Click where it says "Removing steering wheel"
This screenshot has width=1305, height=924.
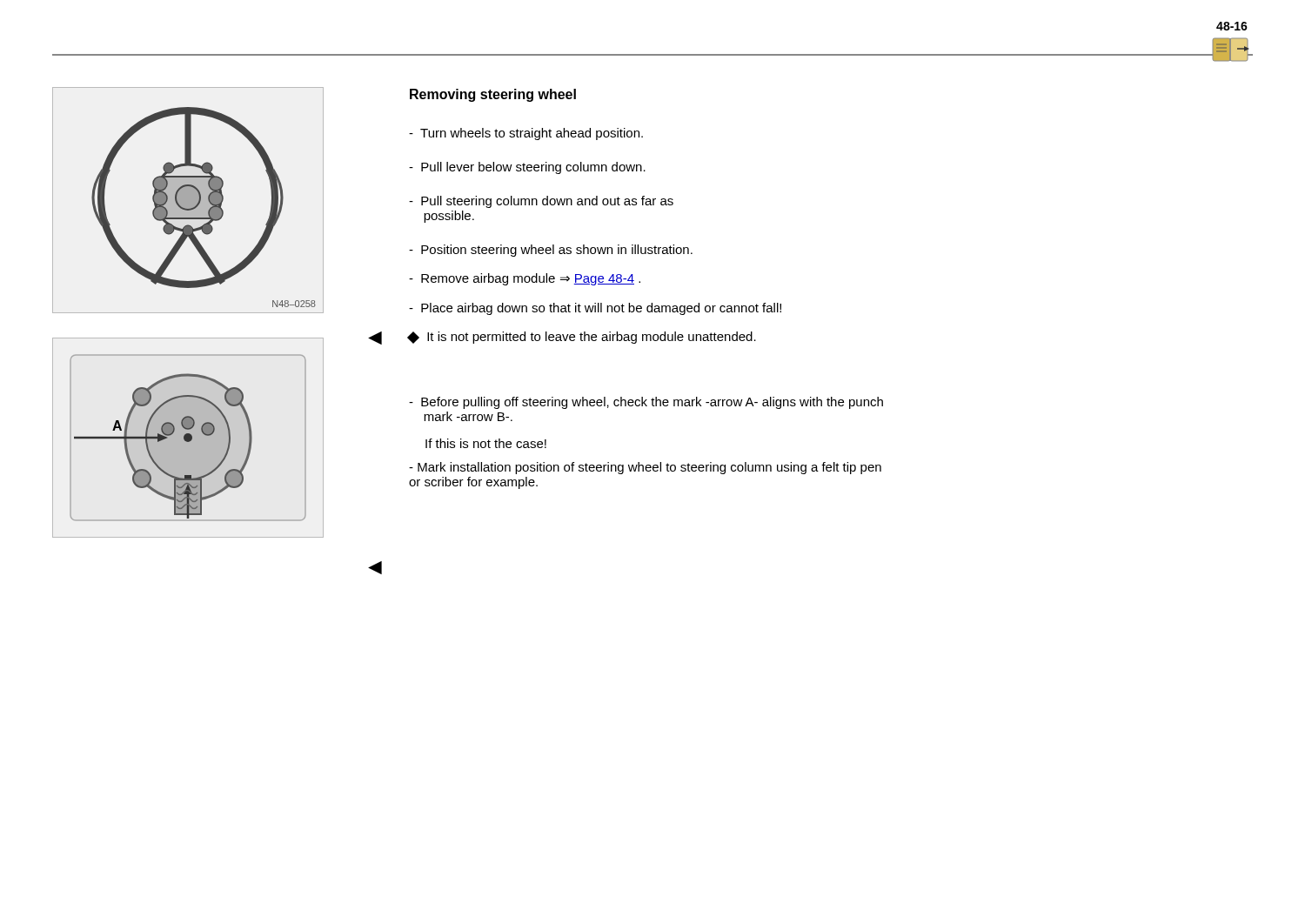493,94
